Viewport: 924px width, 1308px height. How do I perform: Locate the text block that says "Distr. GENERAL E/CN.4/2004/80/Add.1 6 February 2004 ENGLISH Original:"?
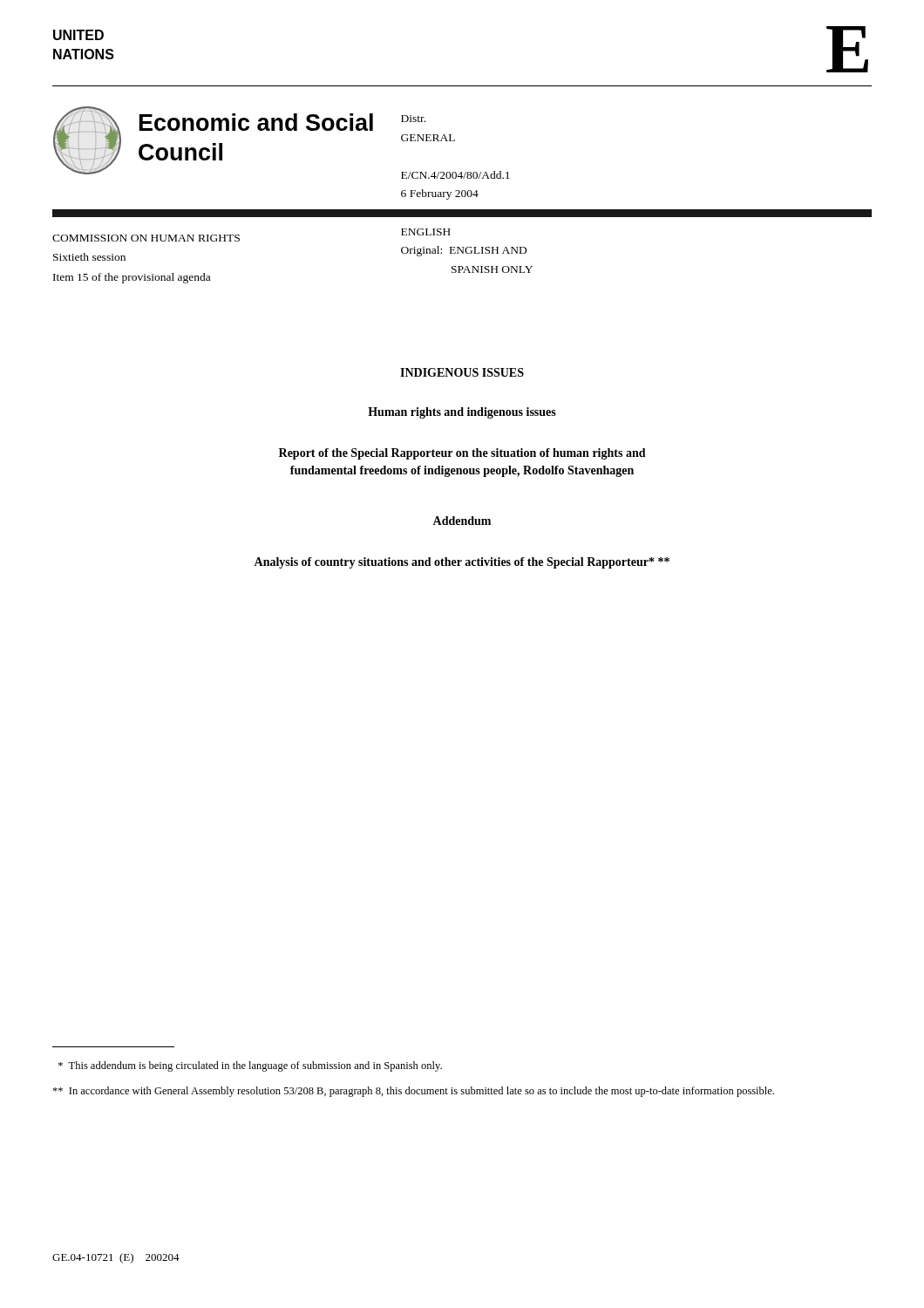(467, 193)
